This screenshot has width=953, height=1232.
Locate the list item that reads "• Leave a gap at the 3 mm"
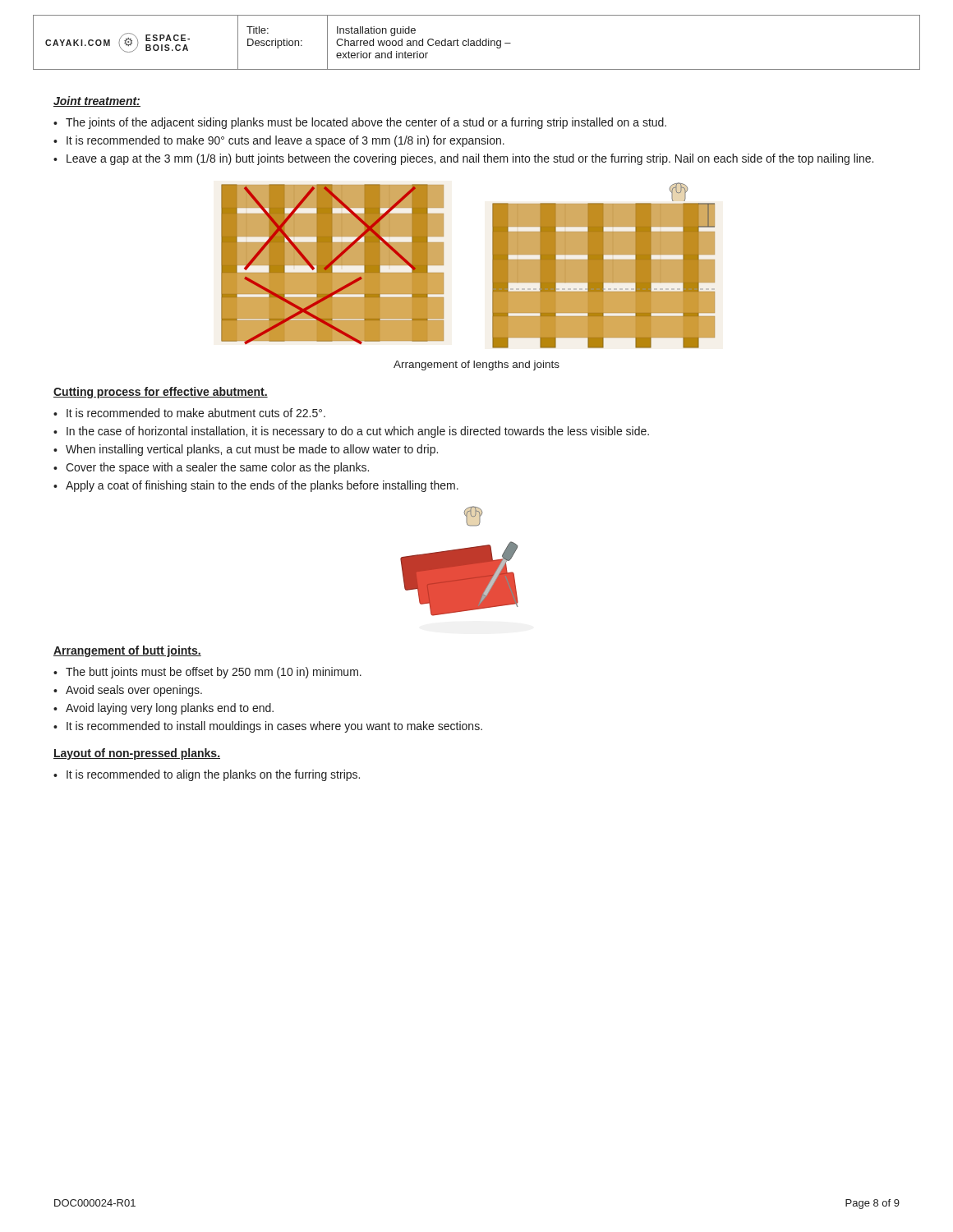click(464, 159)
